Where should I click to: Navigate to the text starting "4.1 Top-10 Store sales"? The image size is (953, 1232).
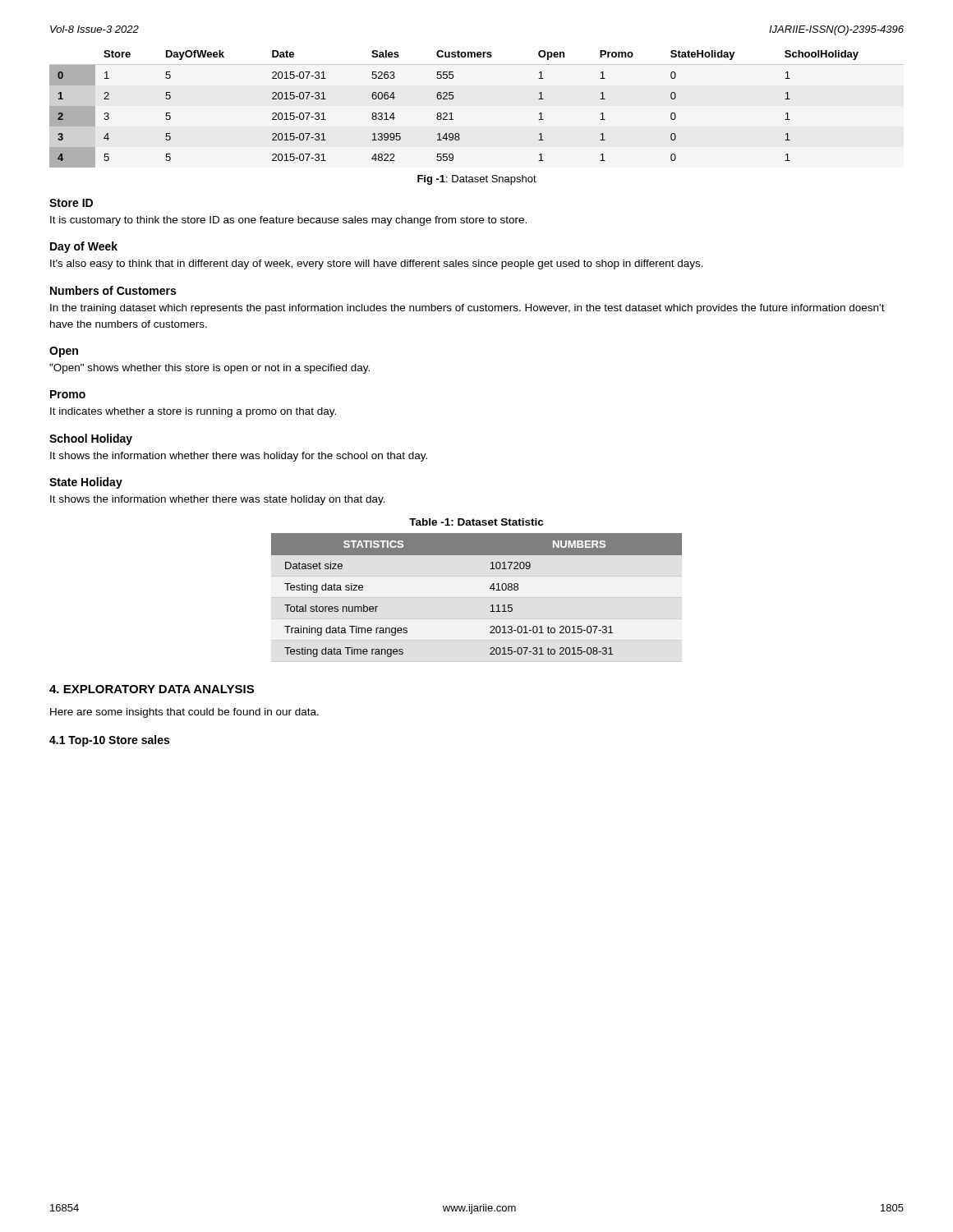pyautogui.click(x=110, y=740)
